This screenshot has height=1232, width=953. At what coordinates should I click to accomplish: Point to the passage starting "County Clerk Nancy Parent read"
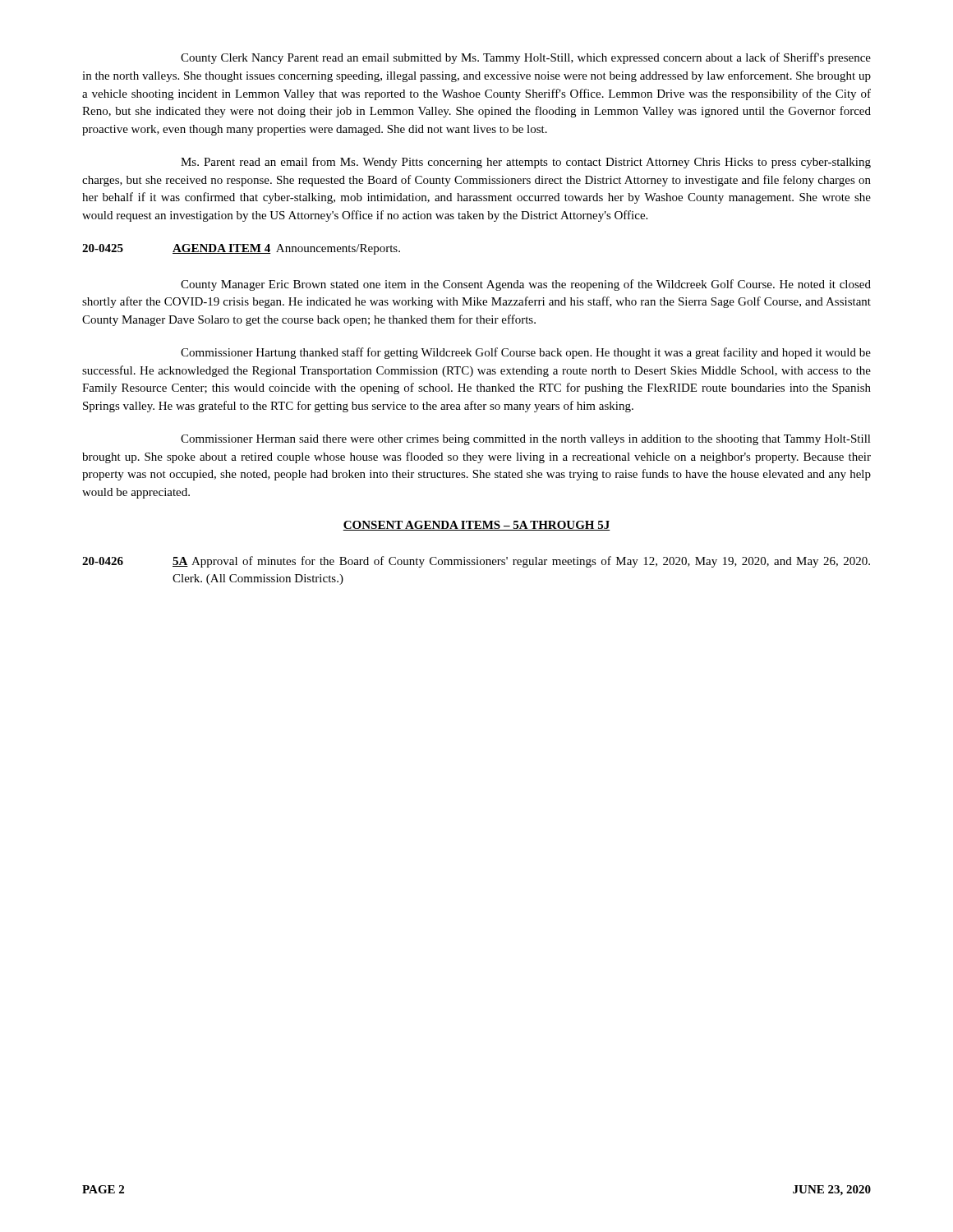pyautogui.click(x=476, y=93)
